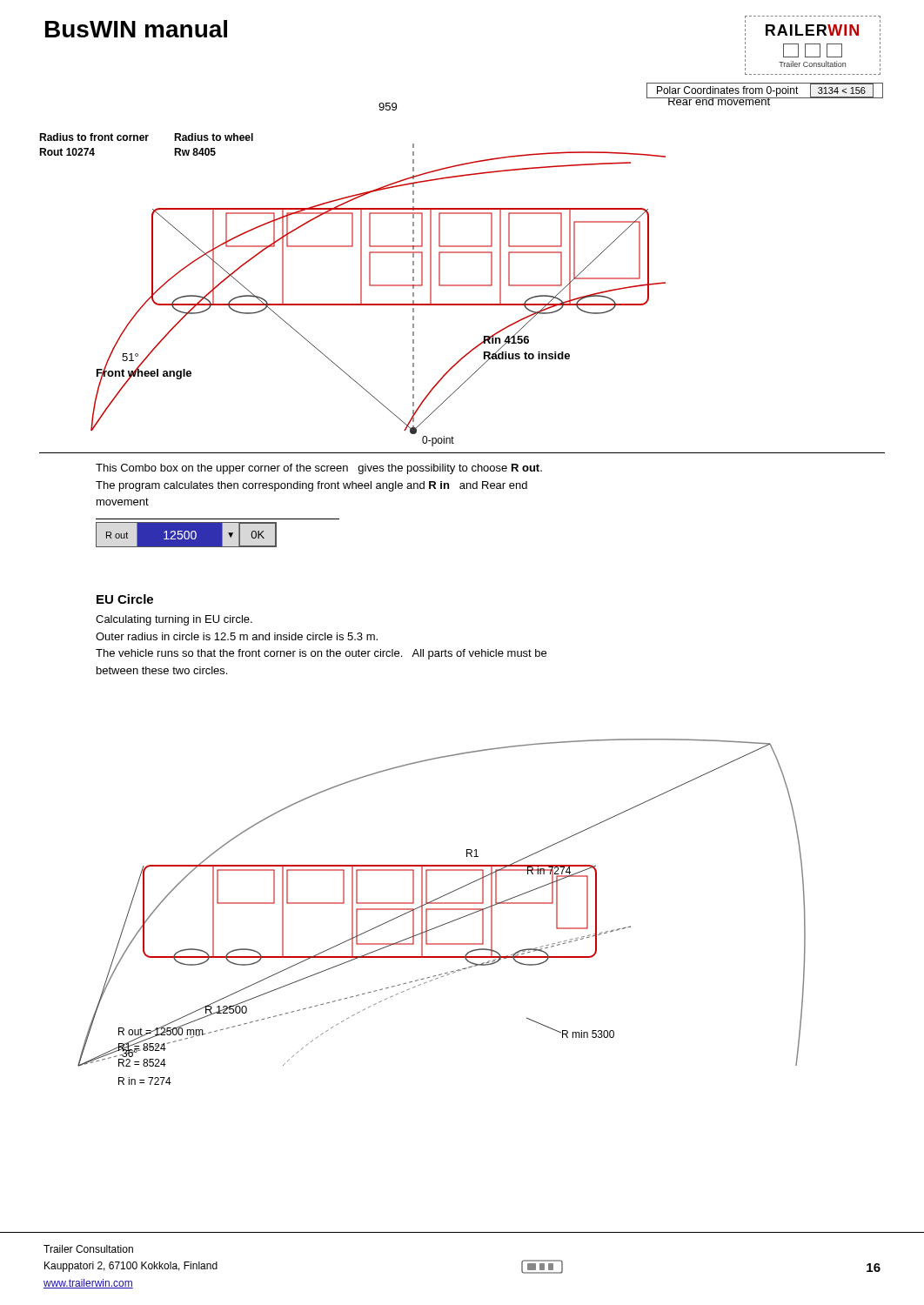
Task: Point to the passage starting "This Combo box on the upper"
Action: click(x=319, y=485)
